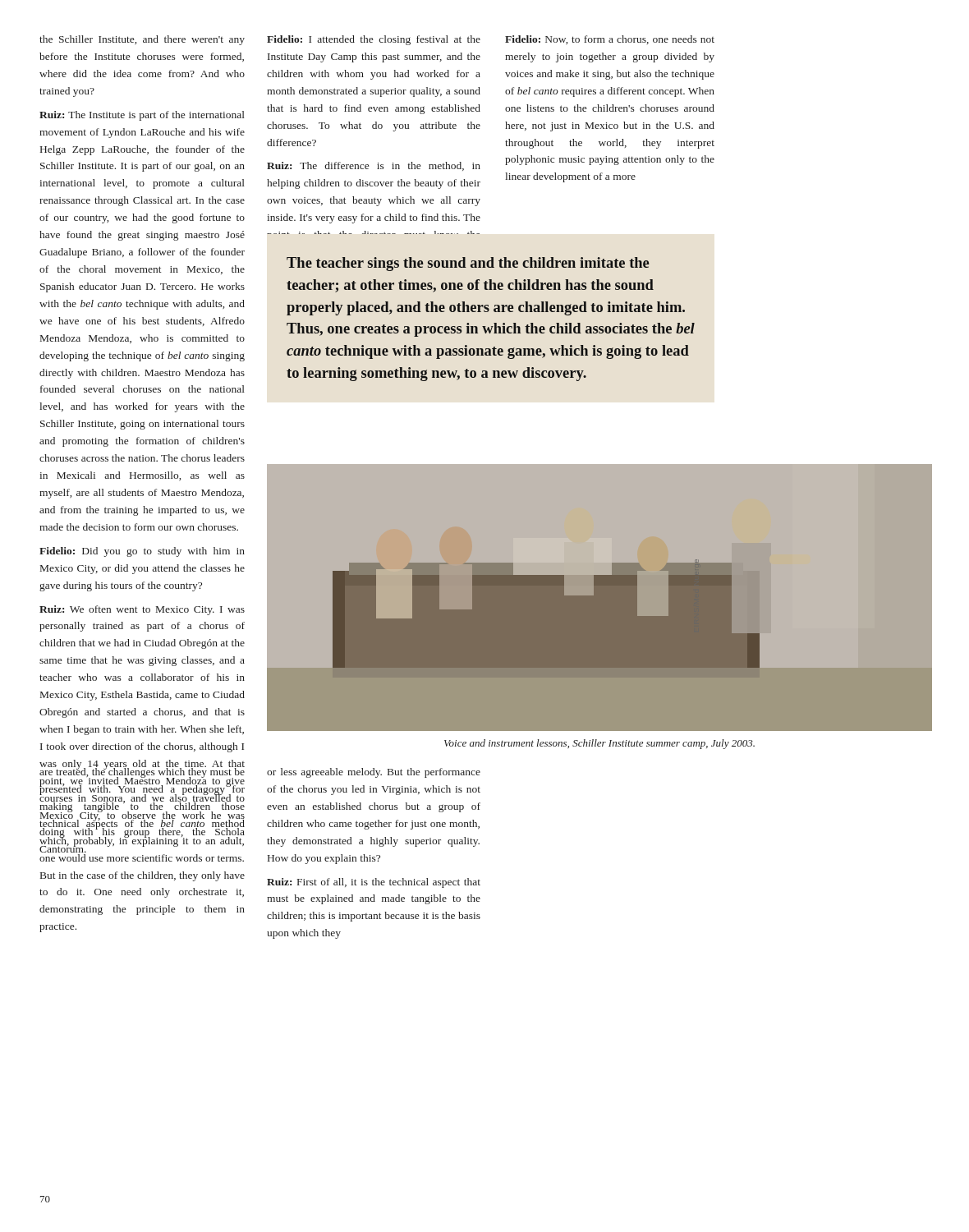Select the text block with the text "Fidelio: I attended the closing"

point(374,172)
